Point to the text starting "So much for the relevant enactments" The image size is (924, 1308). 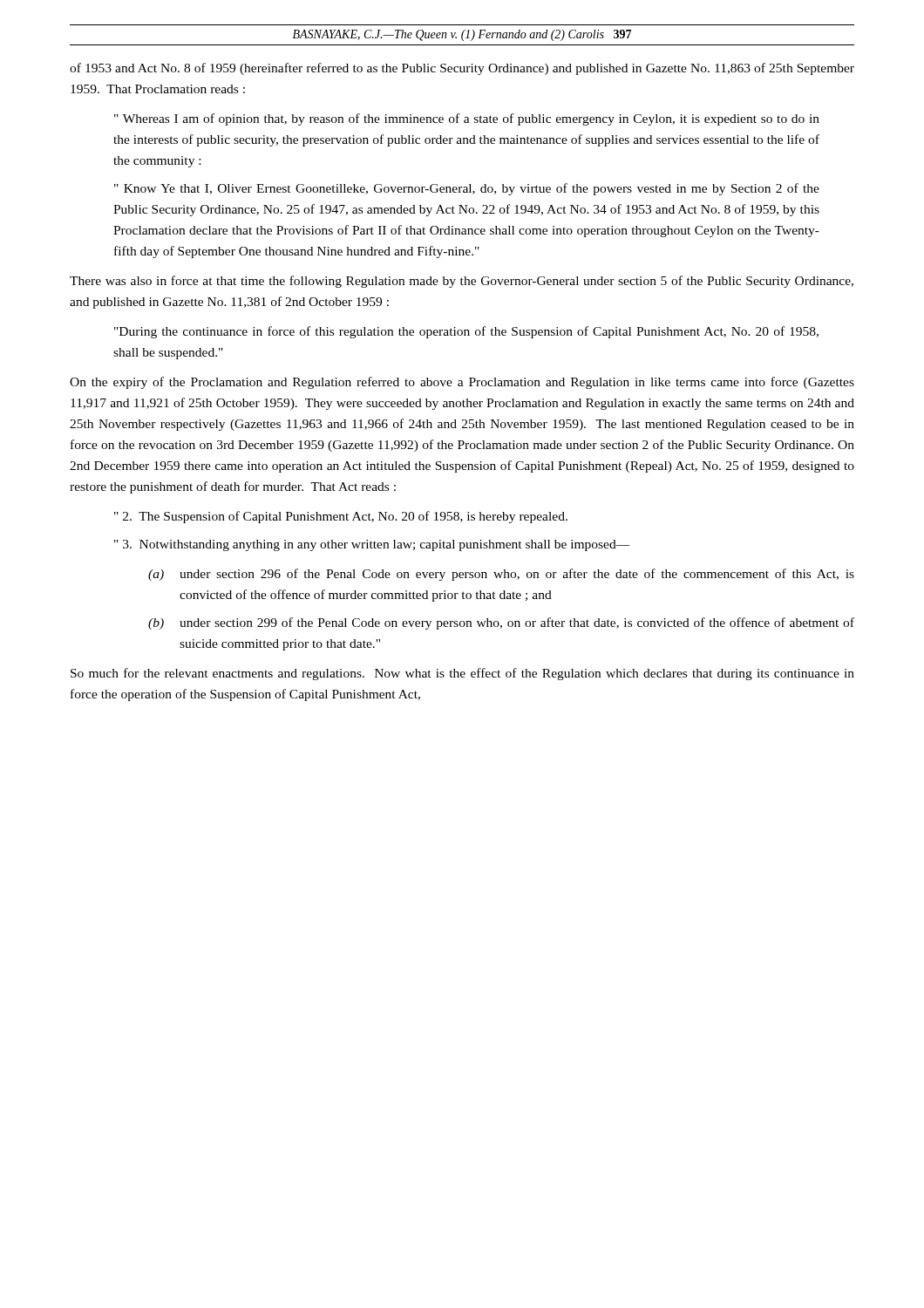pos(462,684)
